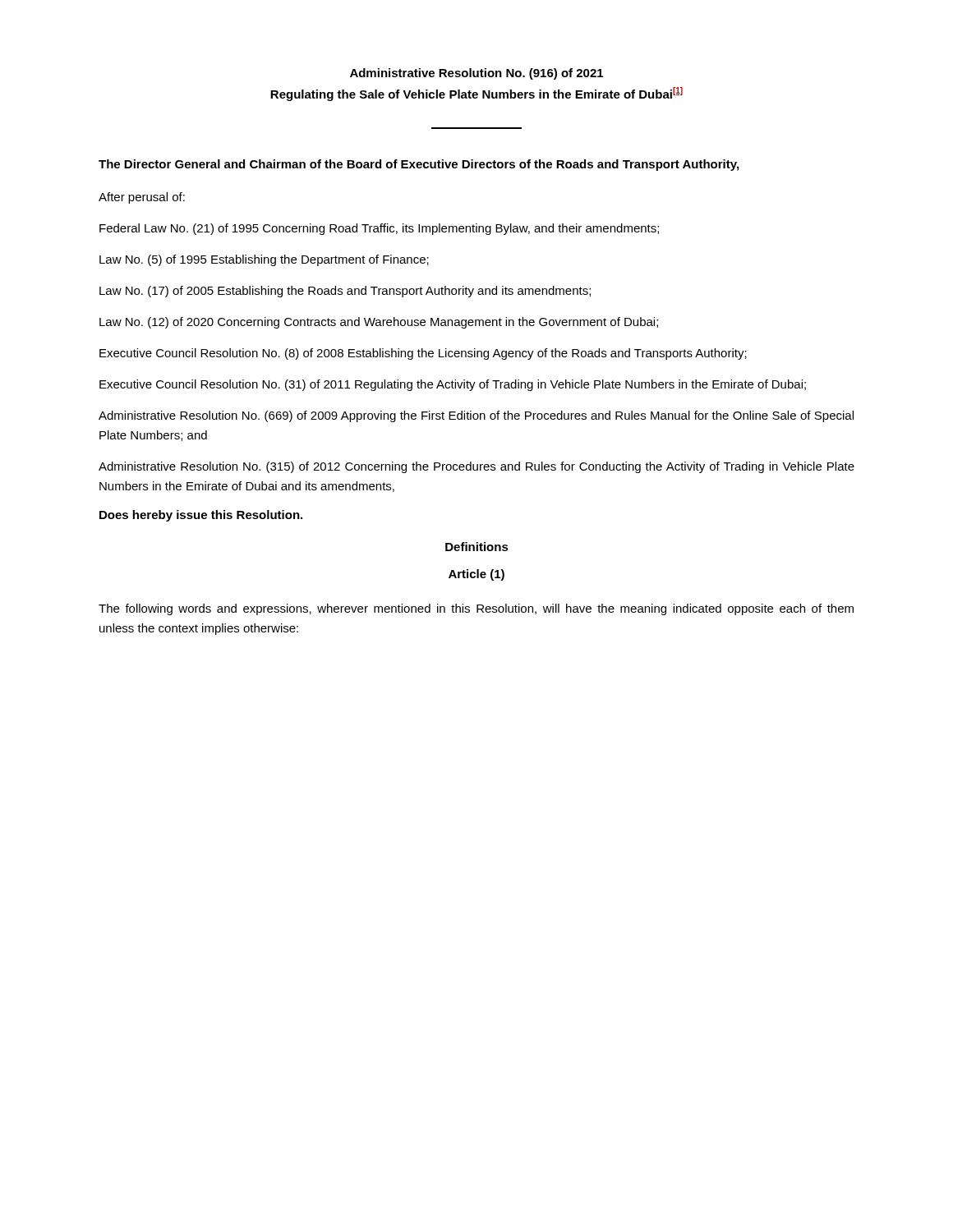This screenshot has height=1232, width=953.
Task: Point to the block beginning "Law No. (17) of 2005 Establishing the"
Action: pos(345,290)
